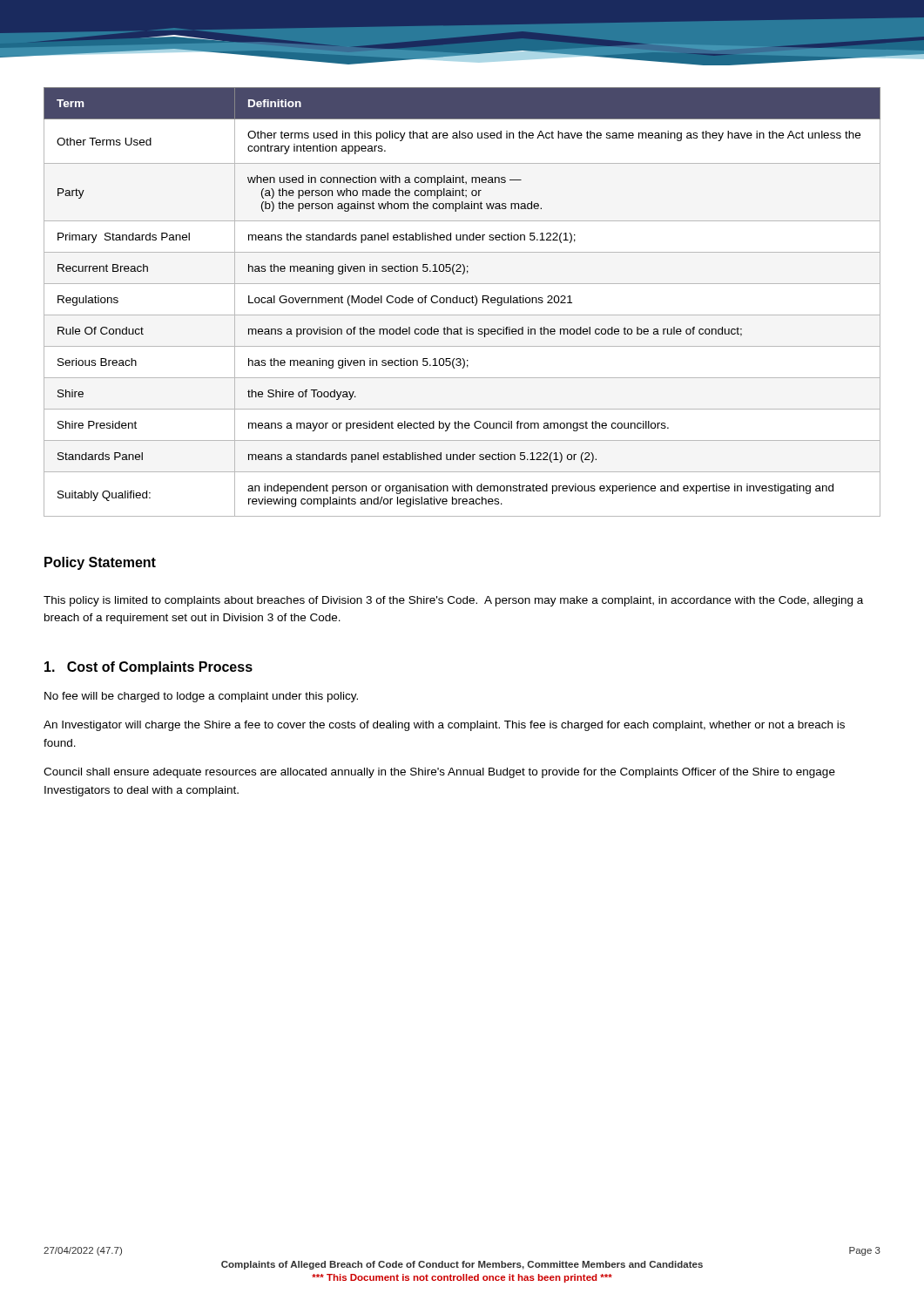Image resolution: width=924 pixels, height=1307 pixels.
Task: Select the illustration
Action: (x=462, y=39)
